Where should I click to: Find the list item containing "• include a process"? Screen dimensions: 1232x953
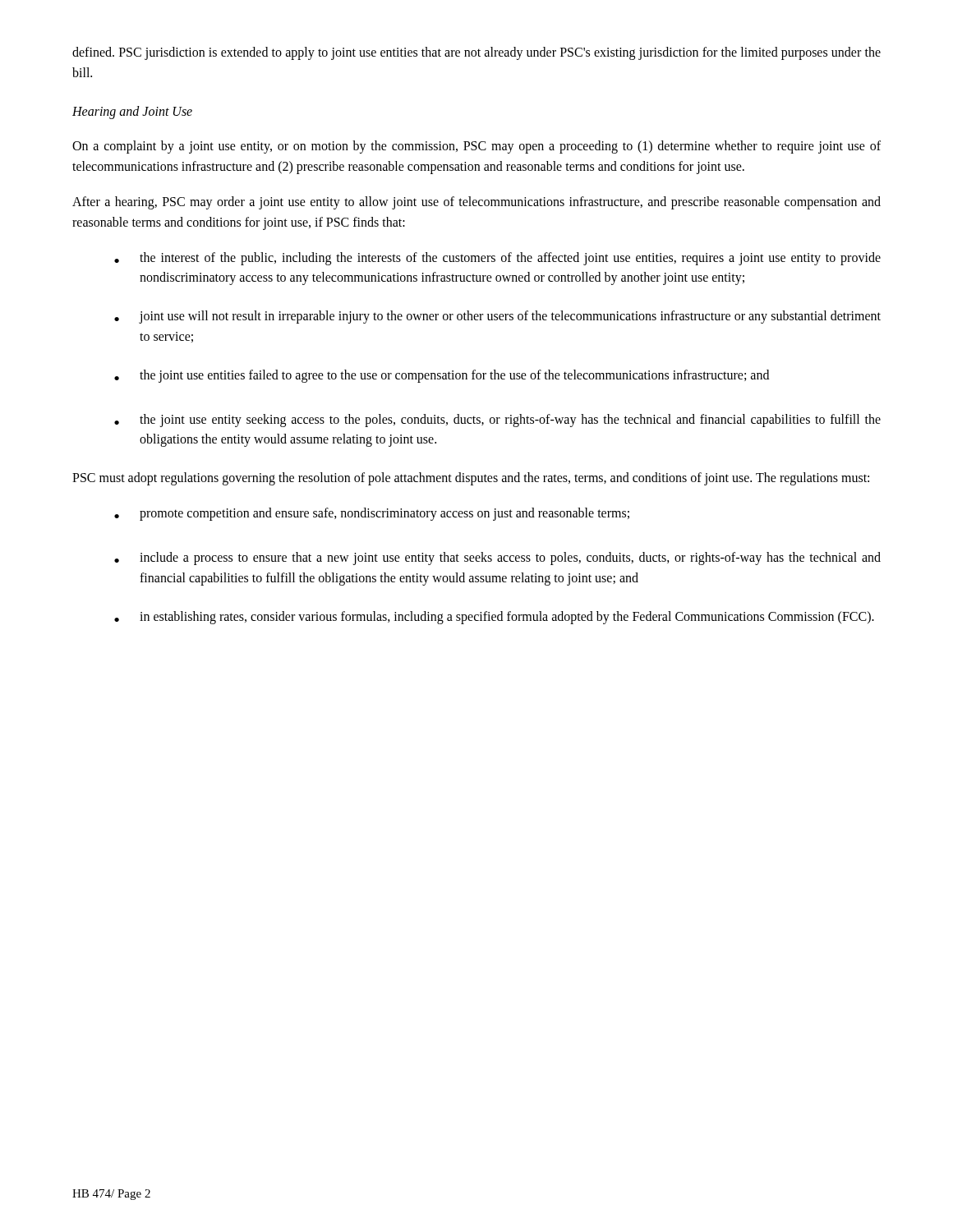pyautogui.click(x=491, y=568)
